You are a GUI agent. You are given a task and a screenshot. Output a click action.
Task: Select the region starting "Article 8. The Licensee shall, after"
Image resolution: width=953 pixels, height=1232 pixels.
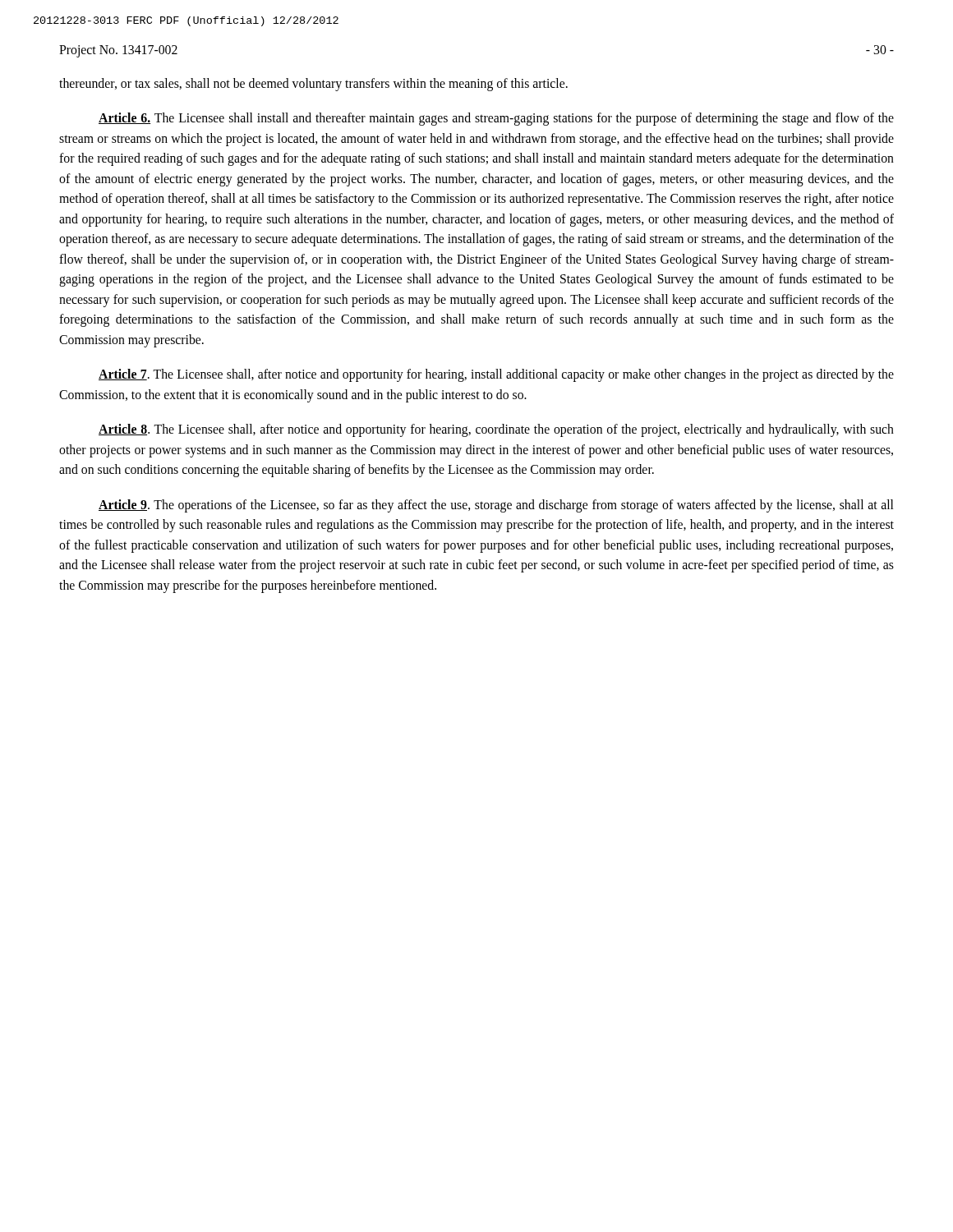(476, 450)
